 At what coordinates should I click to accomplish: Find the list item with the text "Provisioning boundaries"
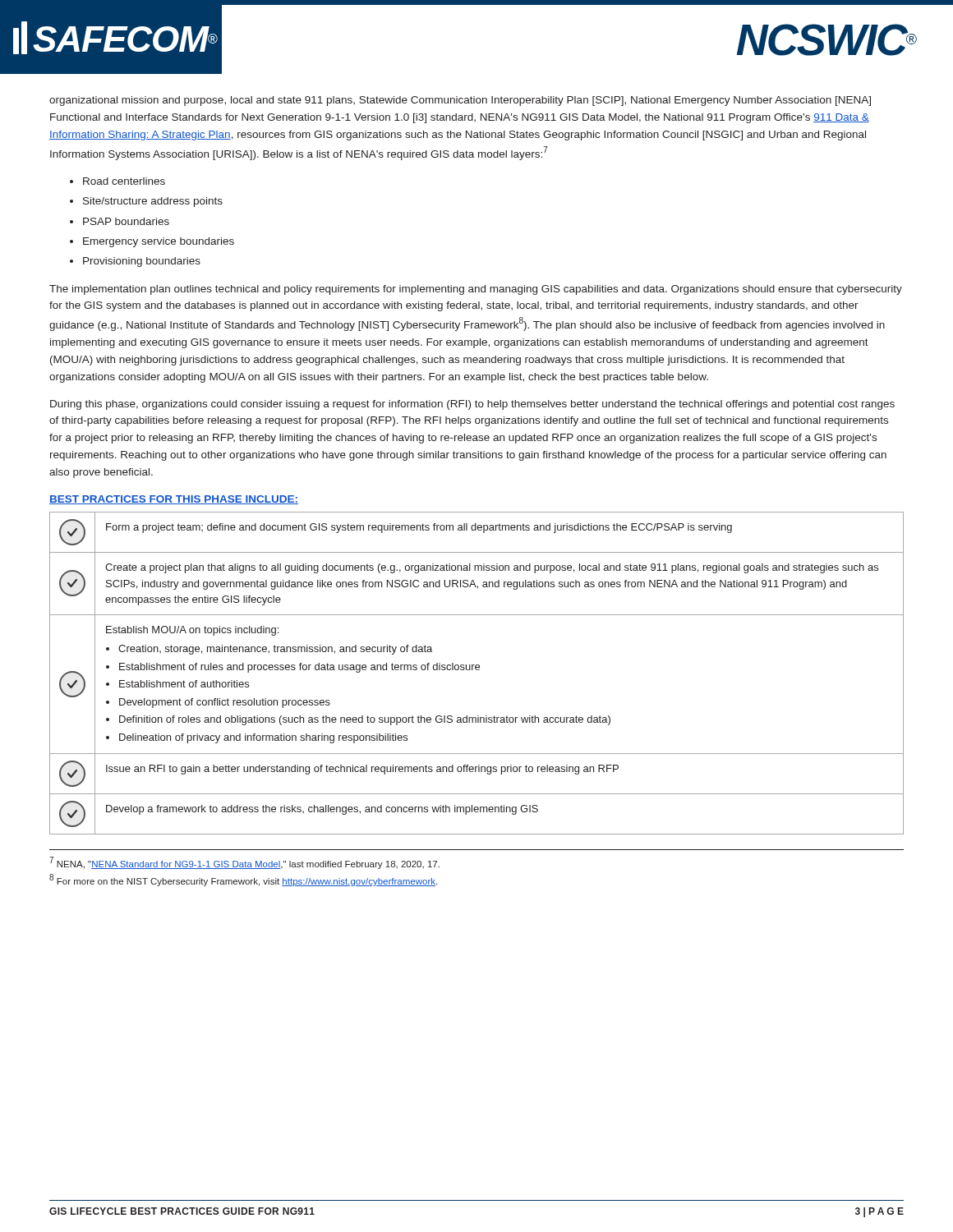[x=141, y=261]
